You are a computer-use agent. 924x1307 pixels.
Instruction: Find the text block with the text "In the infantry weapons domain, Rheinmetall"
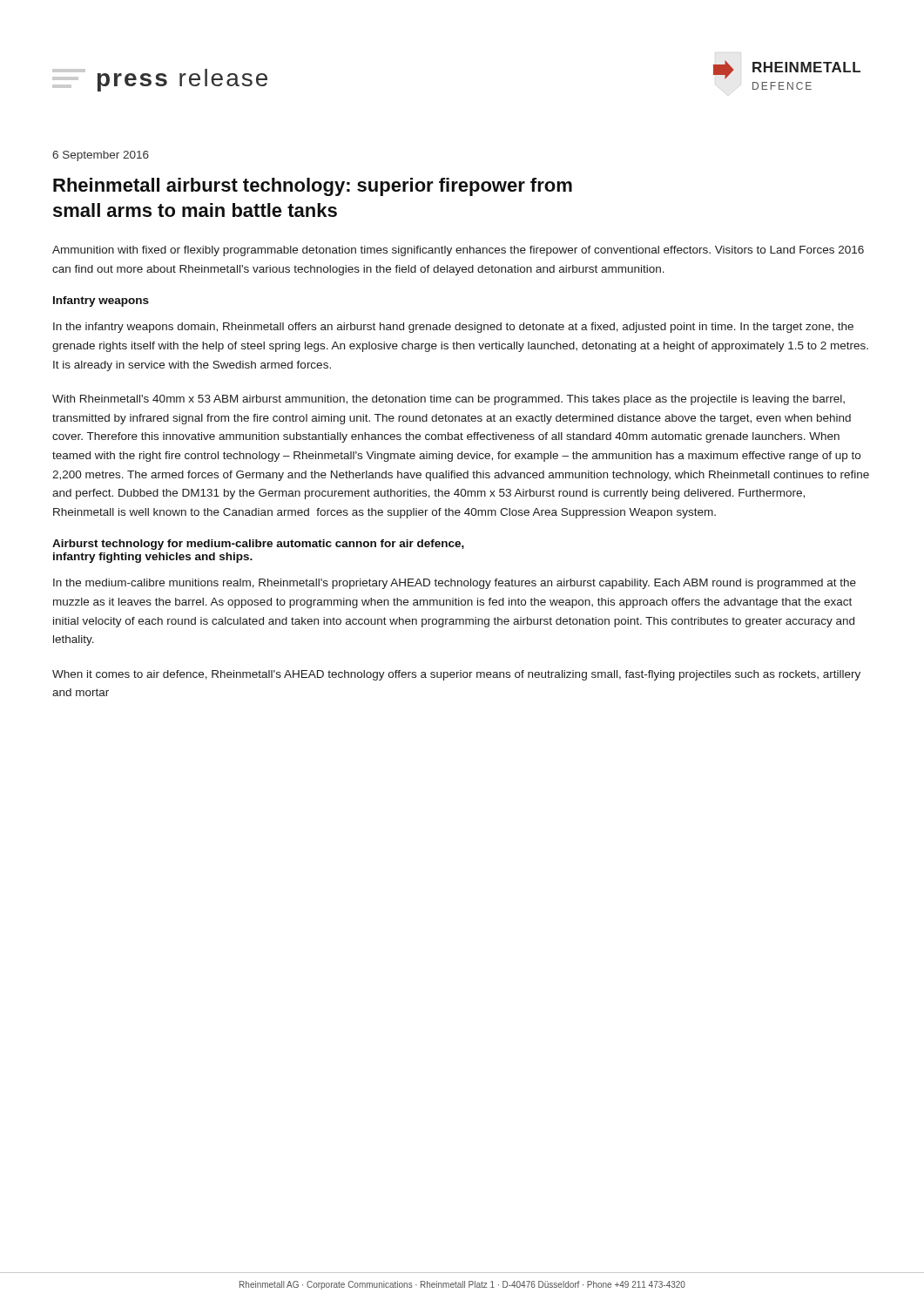[461, 345]
